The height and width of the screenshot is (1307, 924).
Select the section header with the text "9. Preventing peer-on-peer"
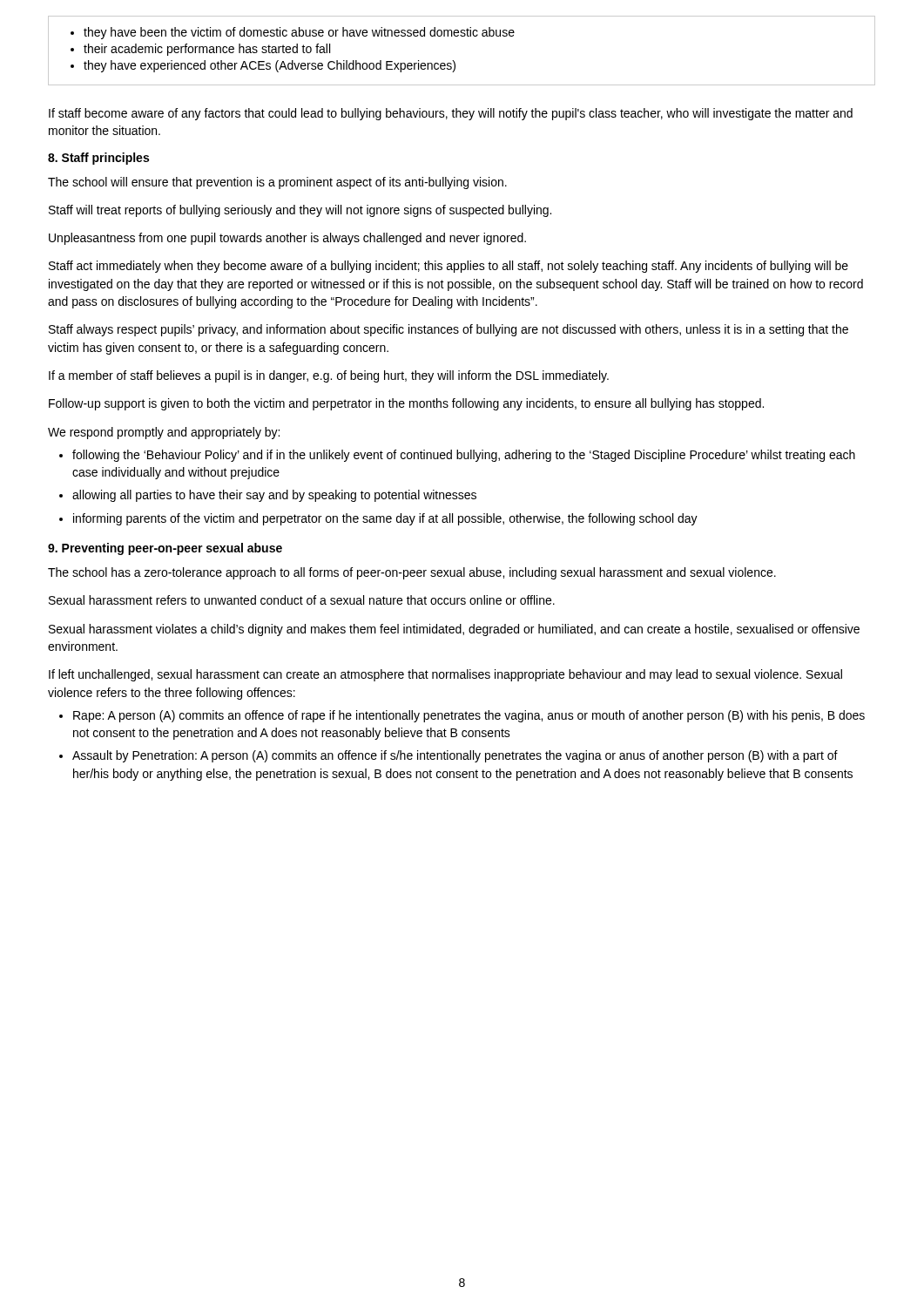tap(165, 548)
